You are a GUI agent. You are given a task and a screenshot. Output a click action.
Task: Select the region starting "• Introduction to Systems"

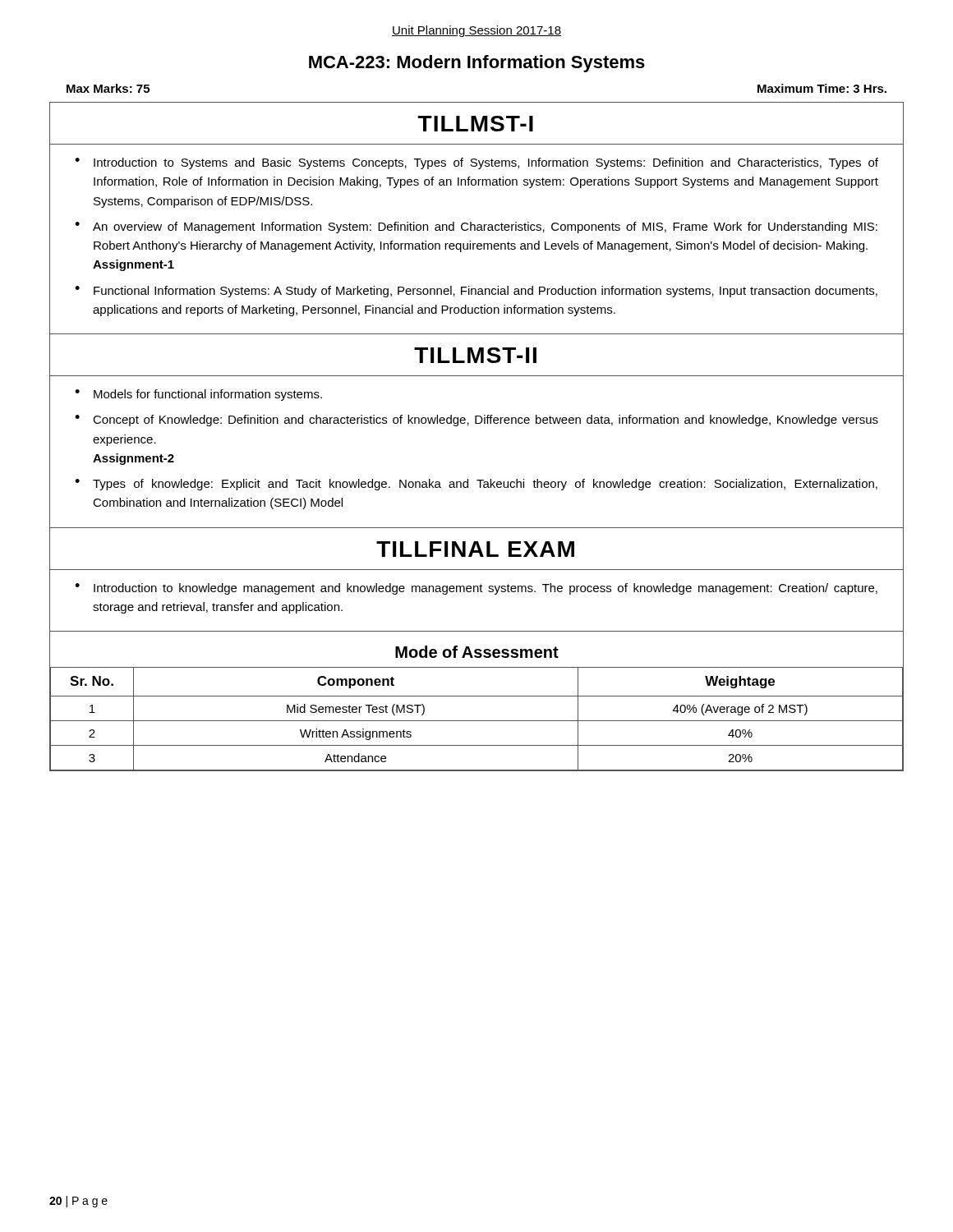476,181
